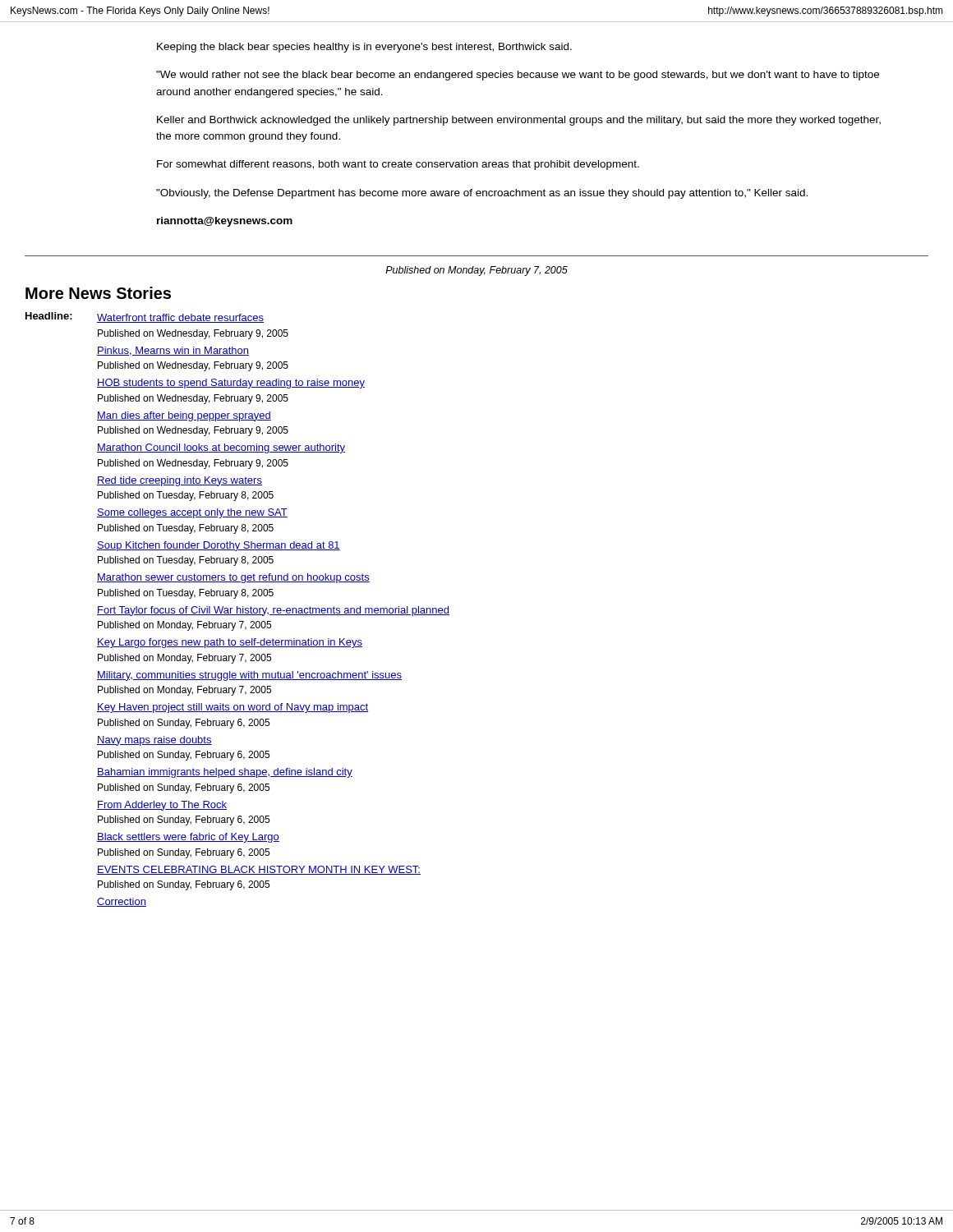Viewport: 953px width, 1232px height.
Task: Locate the text block starting "Black settlers were fabric"
Action: (273, 845)
